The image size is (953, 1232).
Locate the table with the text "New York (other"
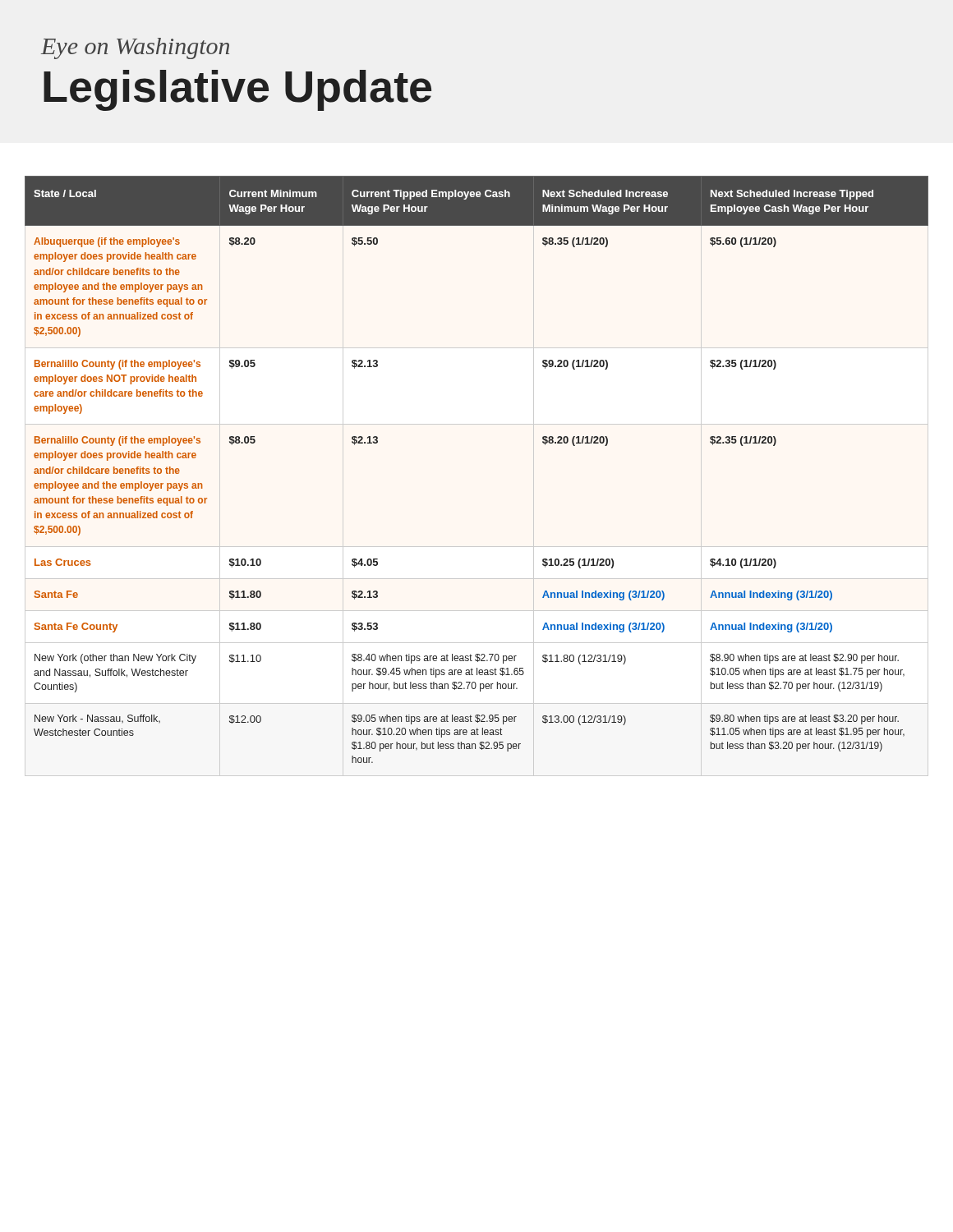click(476, 472)
